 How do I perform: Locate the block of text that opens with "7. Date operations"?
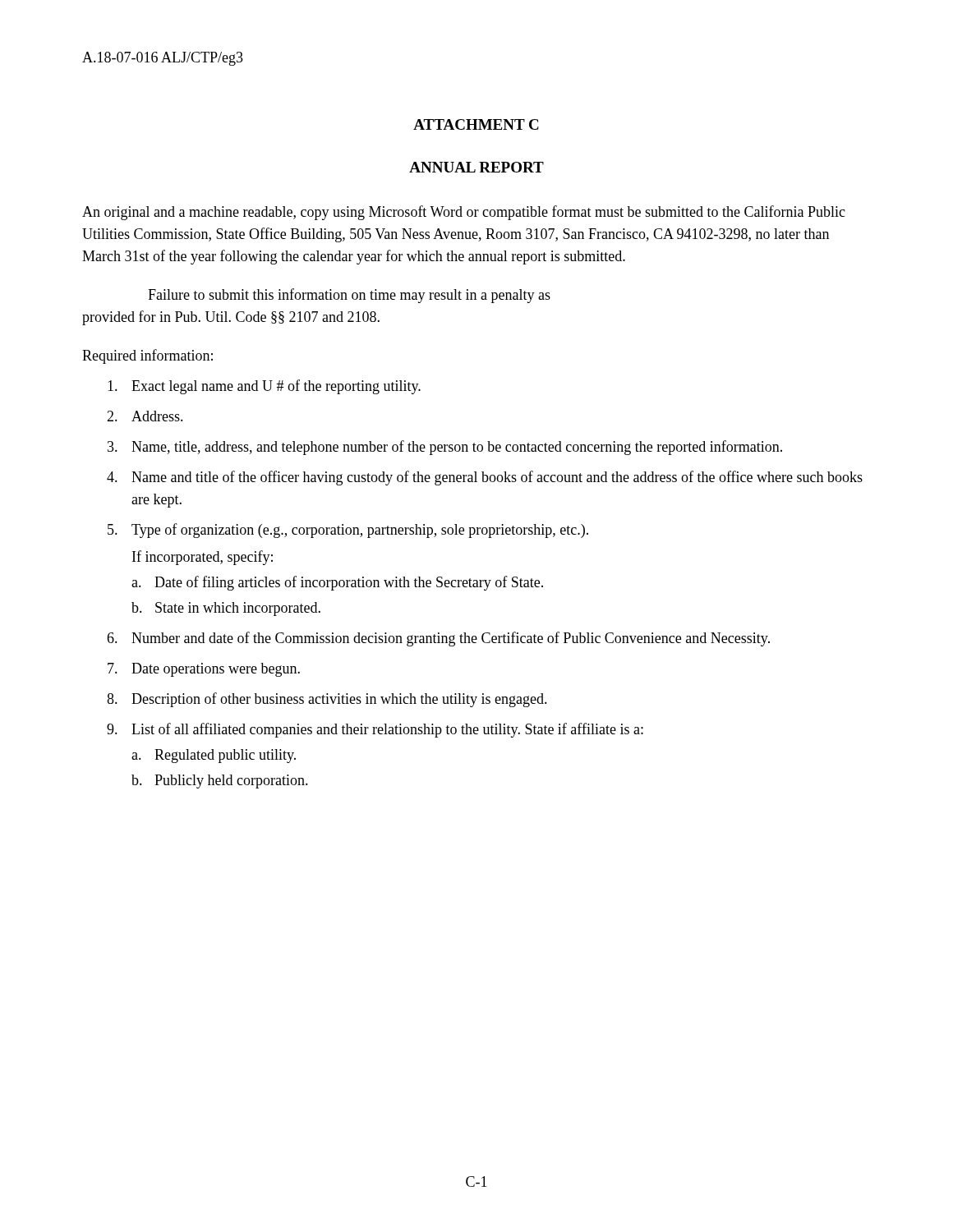(204, 670)
